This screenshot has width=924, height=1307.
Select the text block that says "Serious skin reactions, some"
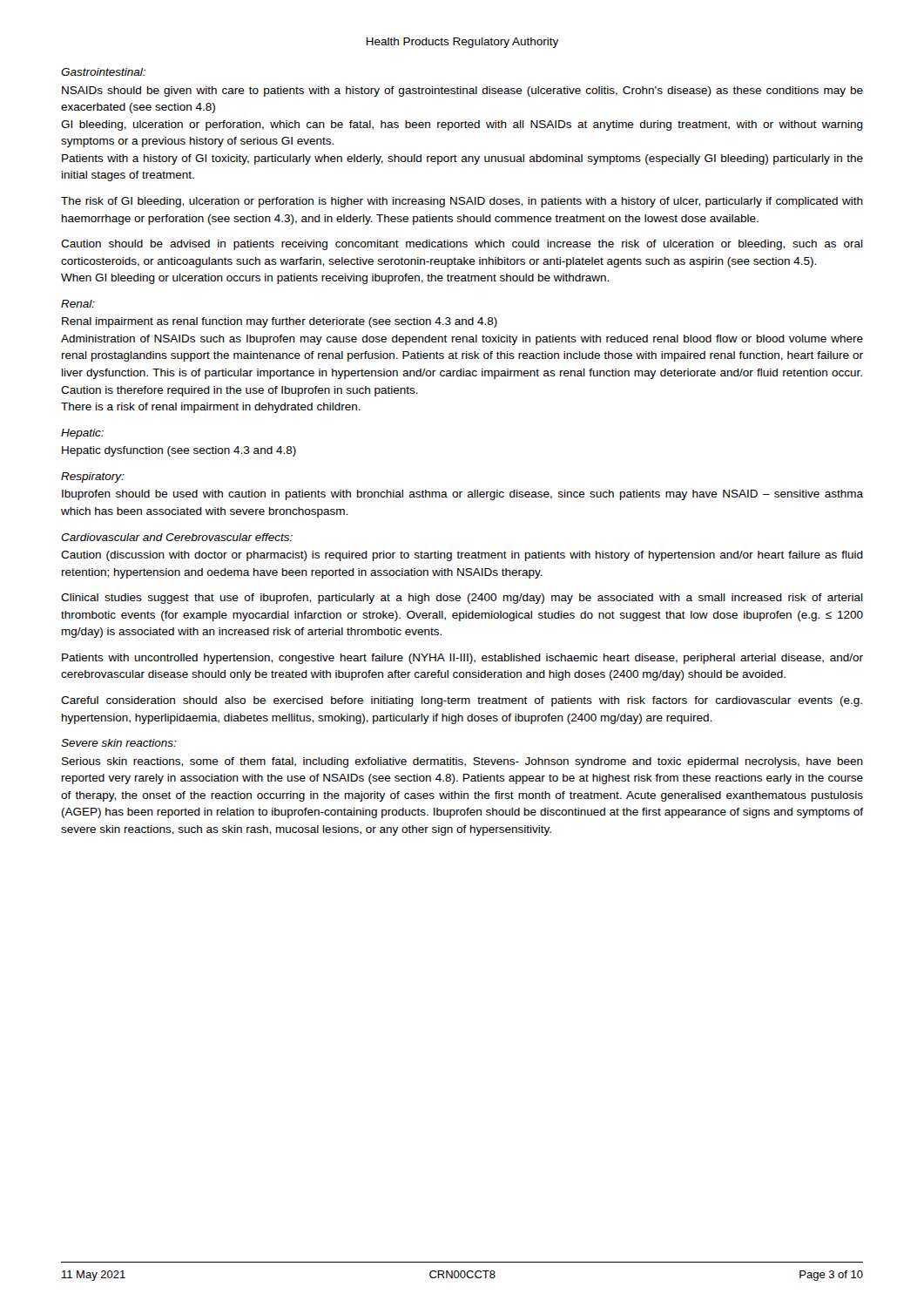point(462,795)
